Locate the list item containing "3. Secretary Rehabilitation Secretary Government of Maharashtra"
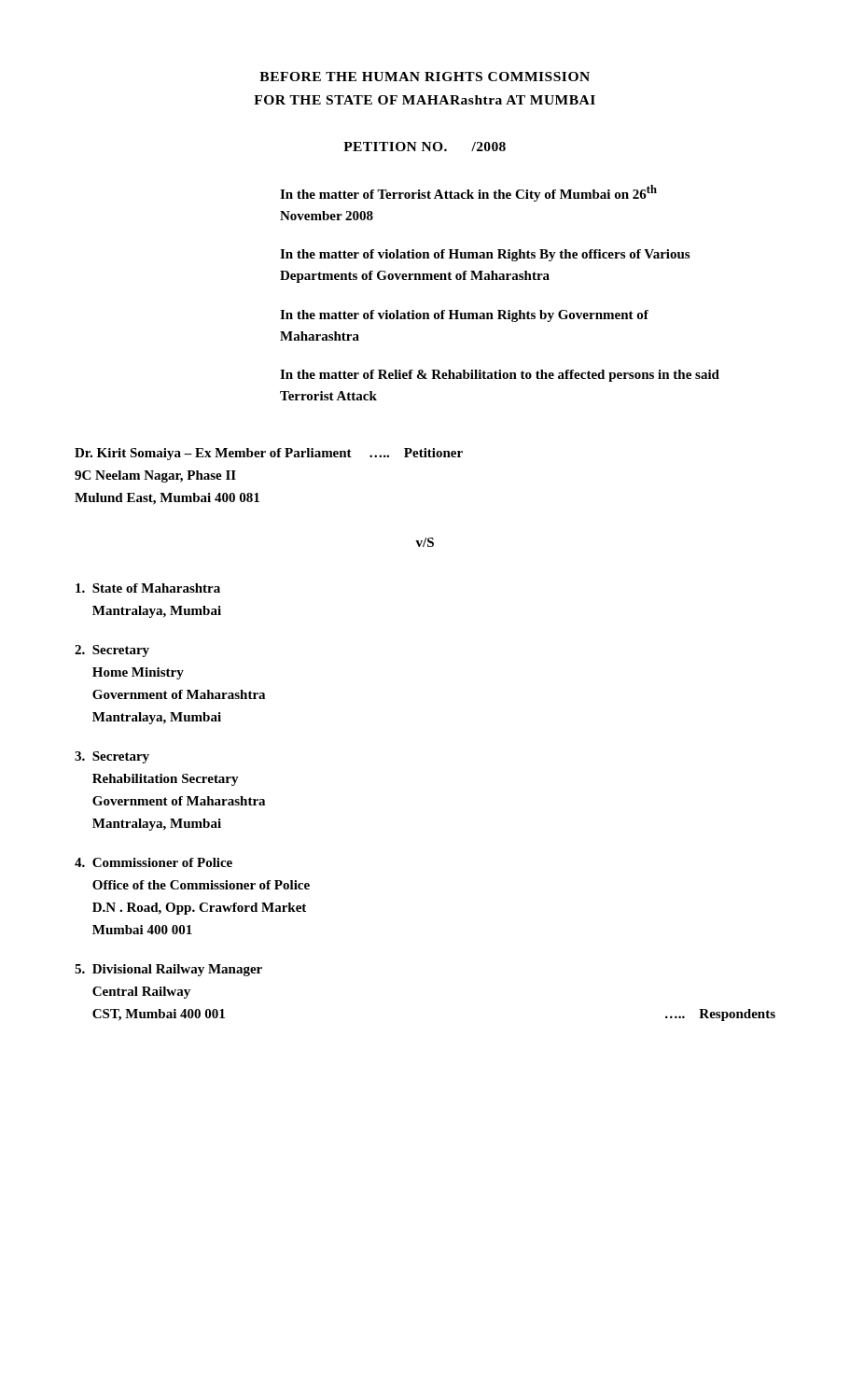Viewport: 850px width, 1400px height. coord(170,789)
